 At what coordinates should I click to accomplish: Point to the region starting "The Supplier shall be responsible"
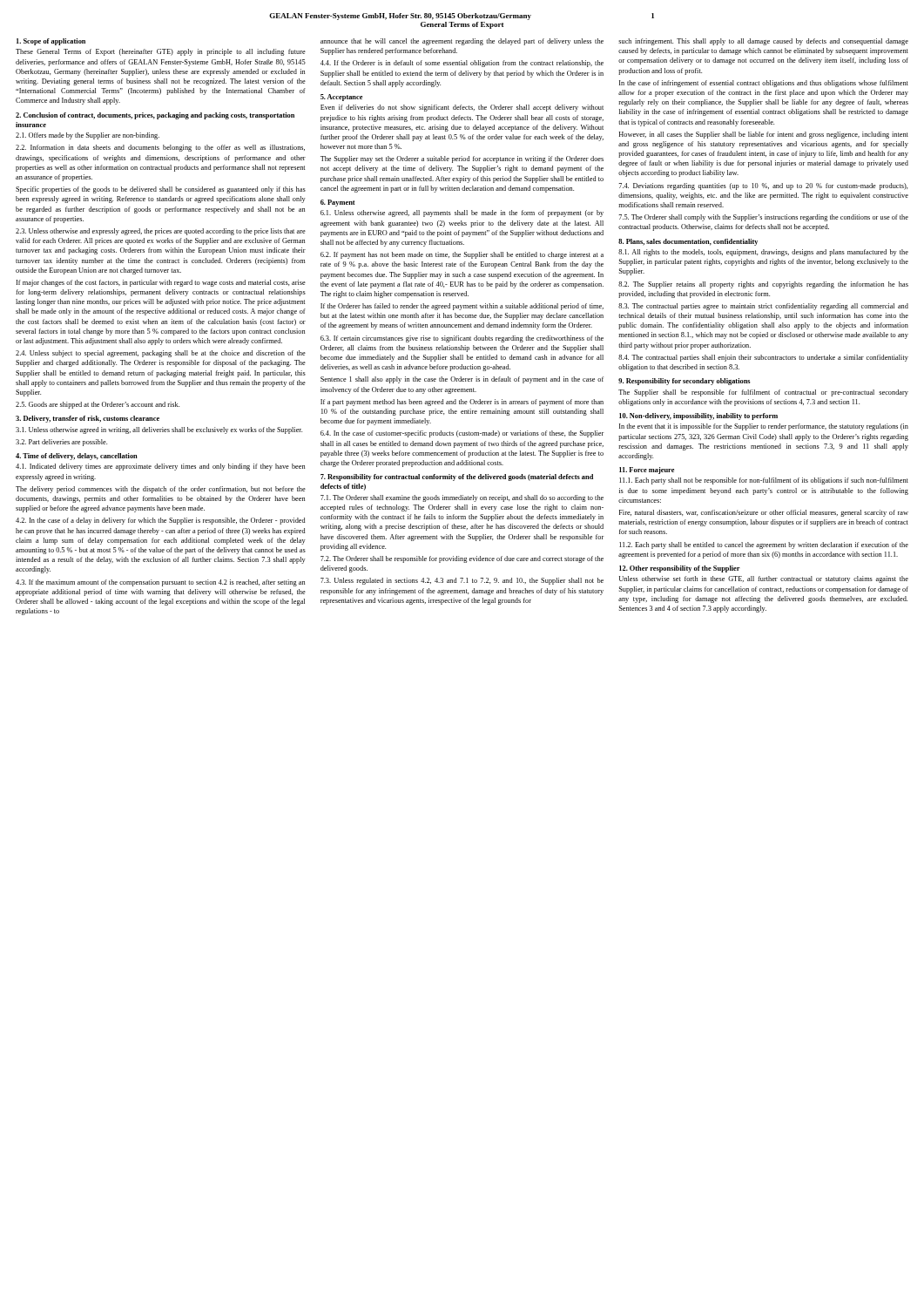click(763, 397)
